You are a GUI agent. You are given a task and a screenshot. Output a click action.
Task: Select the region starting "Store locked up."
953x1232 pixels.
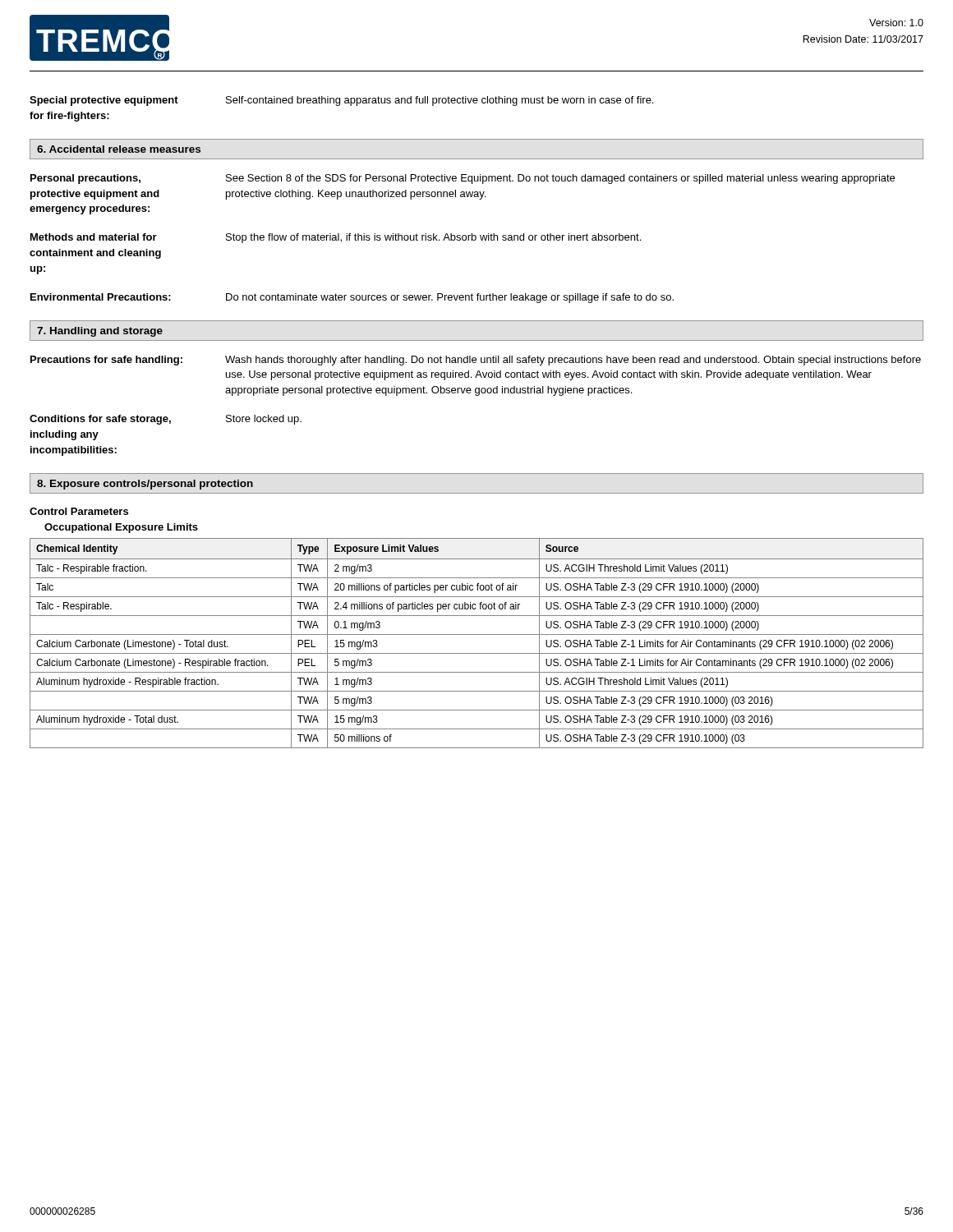264,419
